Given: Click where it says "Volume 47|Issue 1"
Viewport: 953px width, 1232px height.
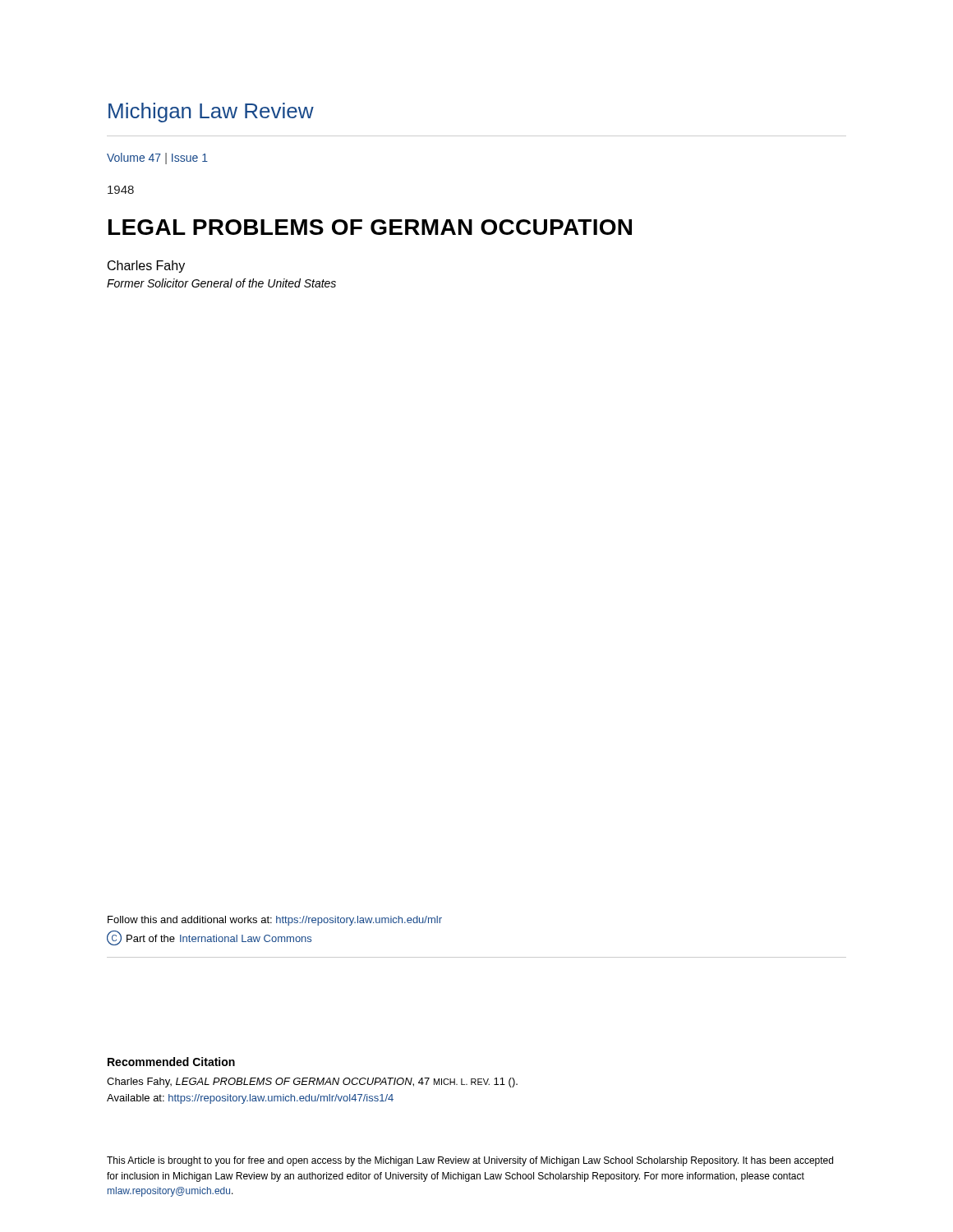Looking at the screenshot, I should coord(157,159).
